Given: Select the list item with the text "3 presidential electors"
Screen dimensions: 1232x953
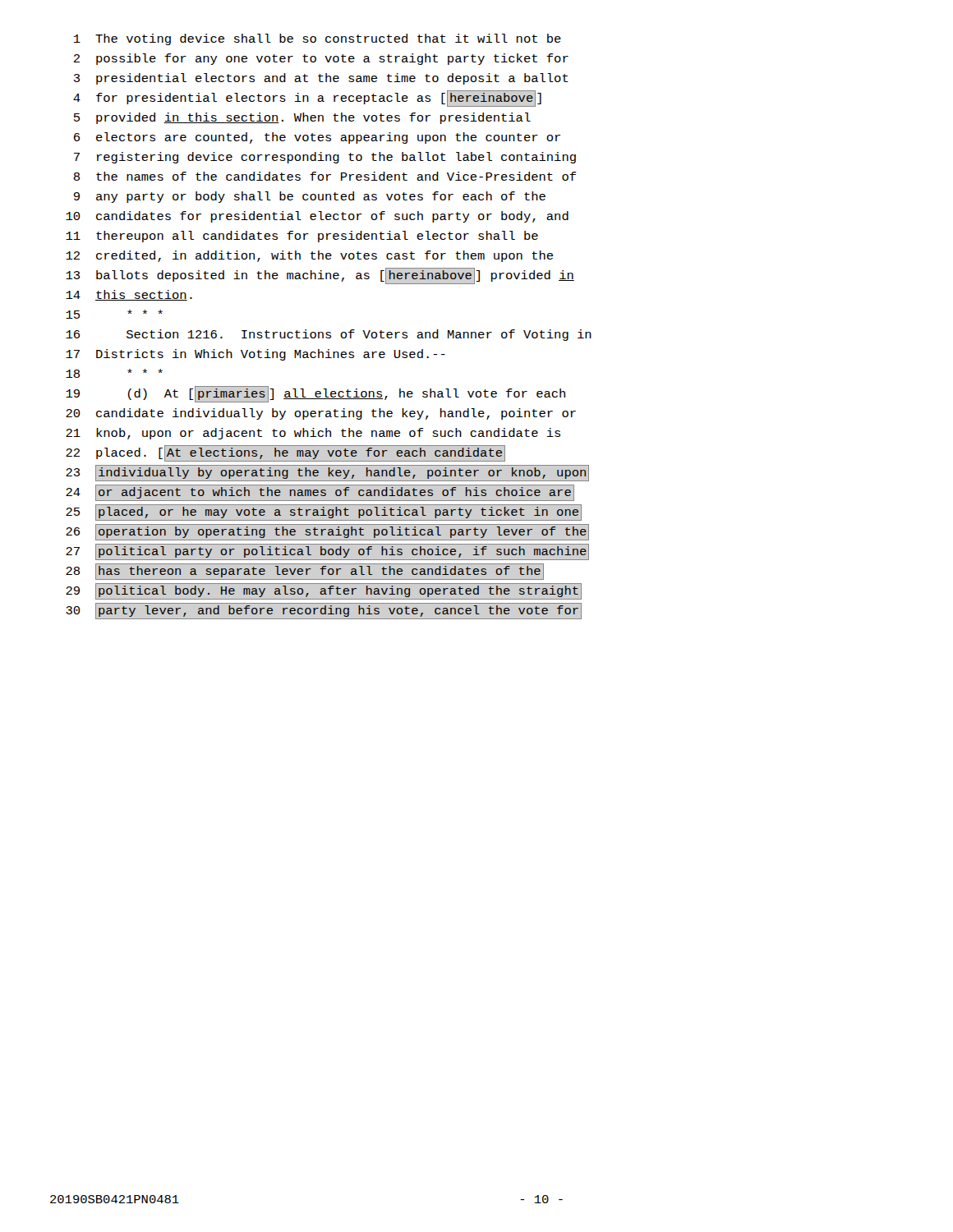Looking at the screenshot, I should pyautogui.click(x=476, y=79).
